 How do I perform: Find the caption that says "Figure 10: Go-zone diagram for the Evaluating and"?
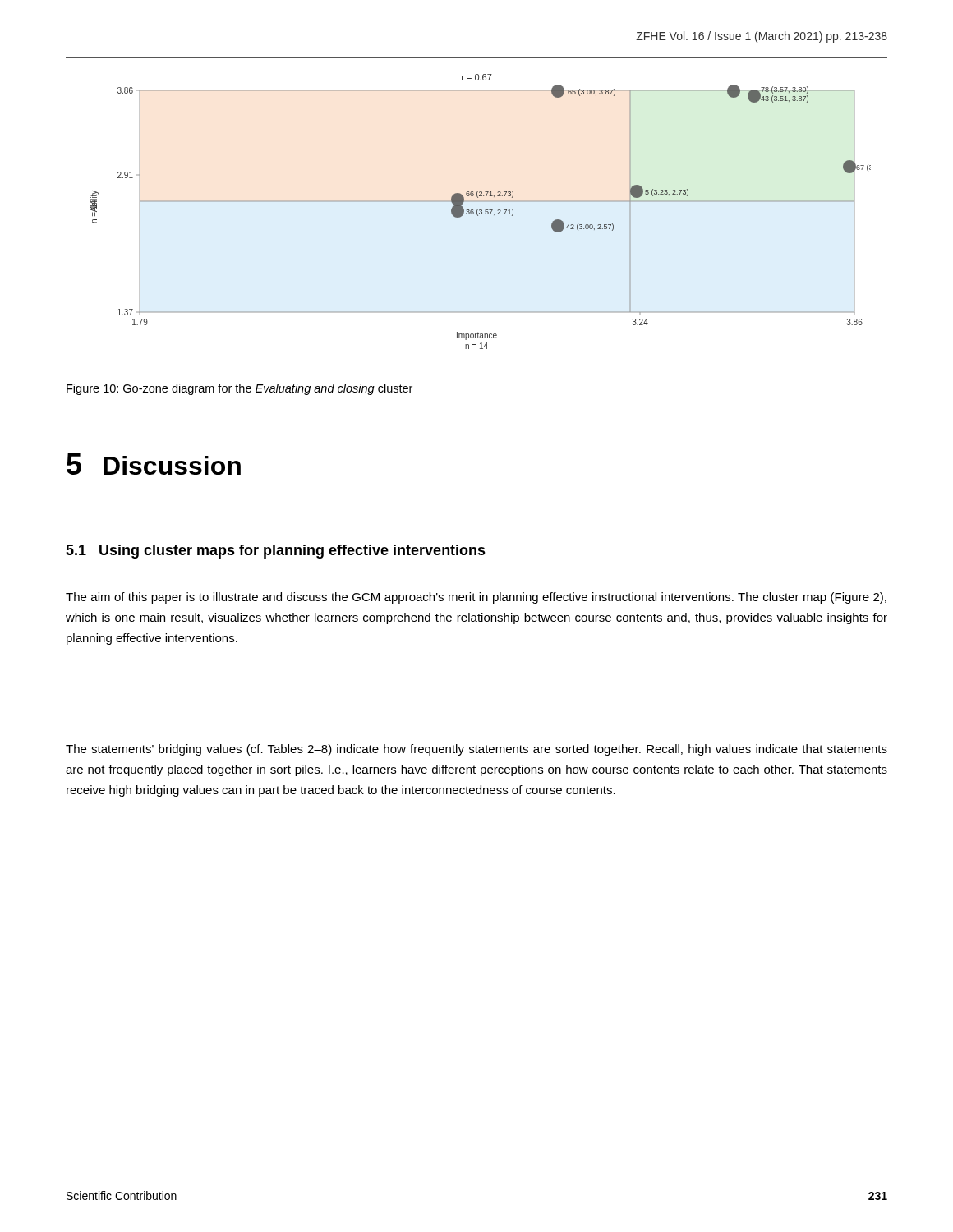[239, 389]
